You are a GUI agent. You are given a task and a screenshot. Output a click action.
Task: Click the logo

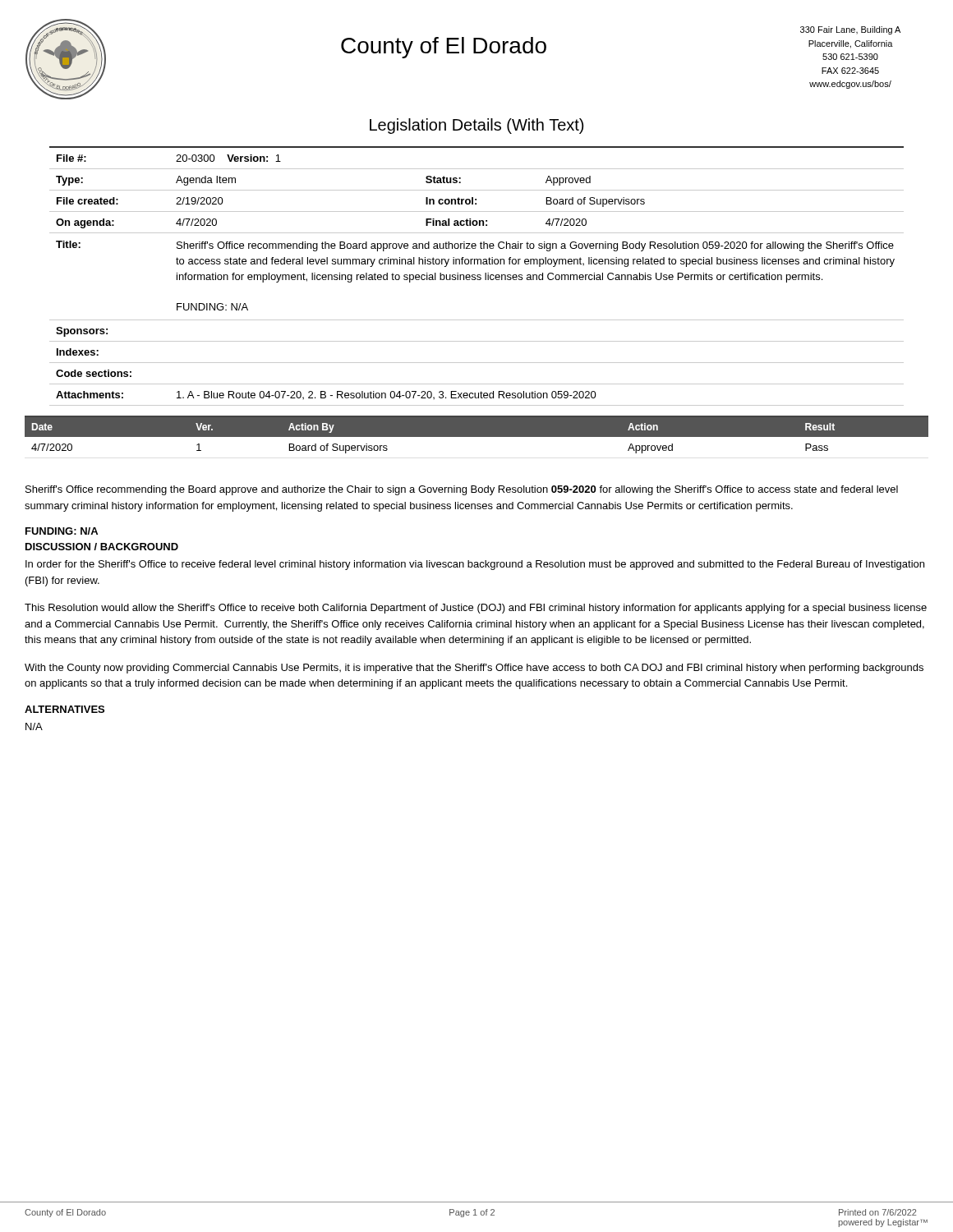pyautogui.click(x=70, y=60)
